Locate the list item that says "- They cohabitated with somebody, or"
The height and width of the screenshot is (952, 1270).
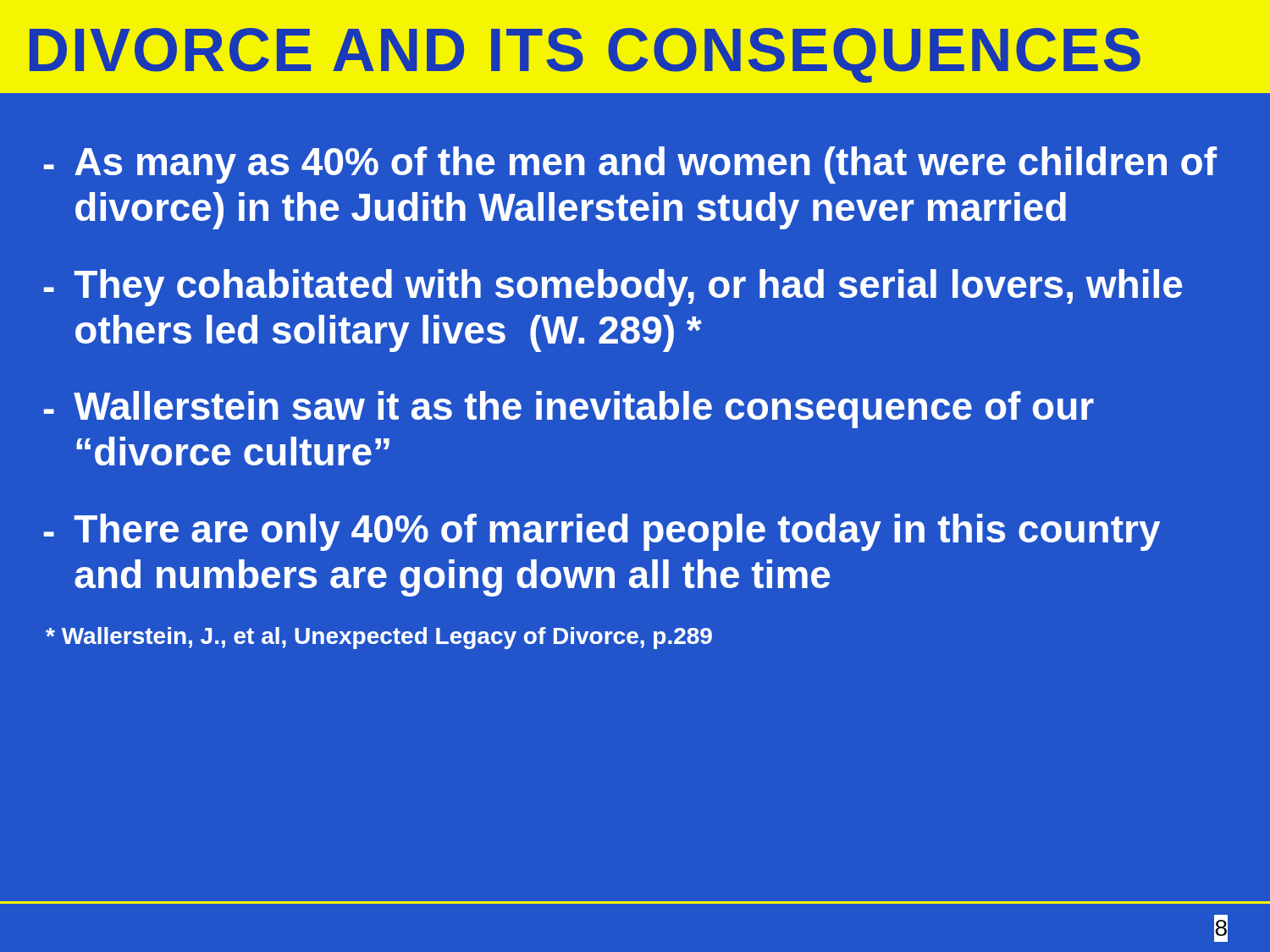click(635, 307)
